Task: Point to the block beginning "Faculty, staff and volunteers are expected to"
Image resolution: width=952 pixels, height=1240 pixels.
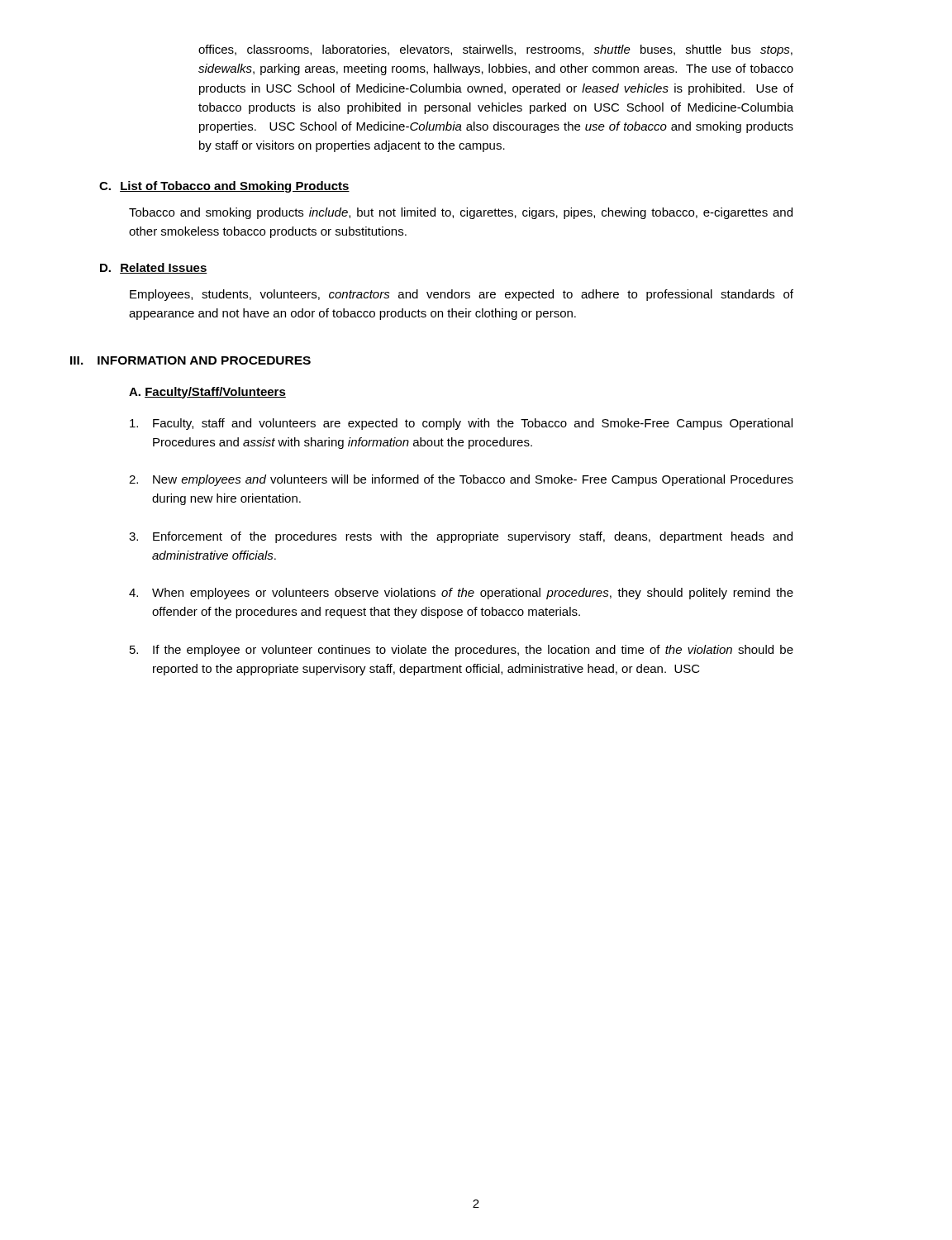Action: [x=461, y=432]
